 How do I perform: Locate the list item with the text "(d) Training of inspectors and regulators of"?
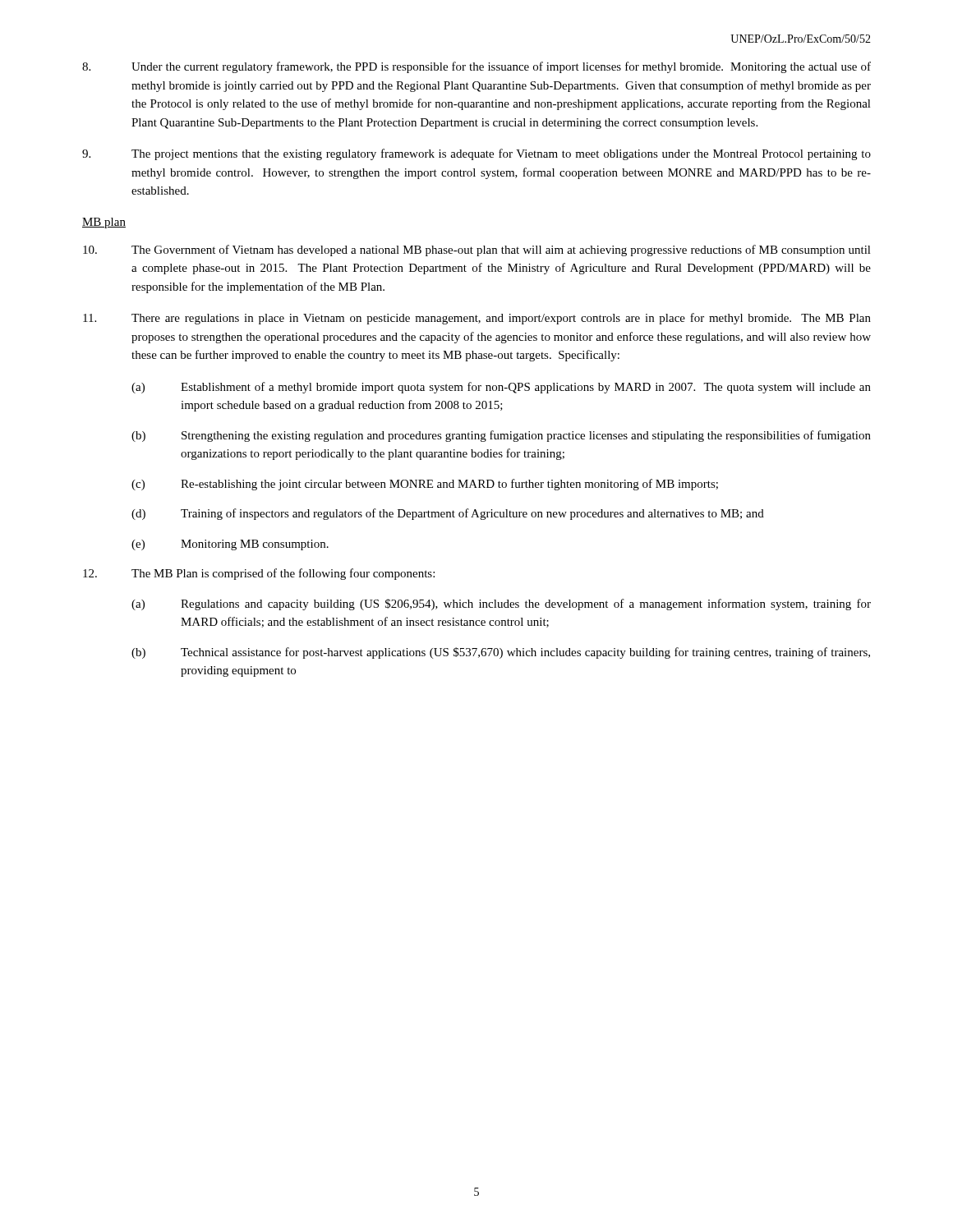[x=501, y=513]
